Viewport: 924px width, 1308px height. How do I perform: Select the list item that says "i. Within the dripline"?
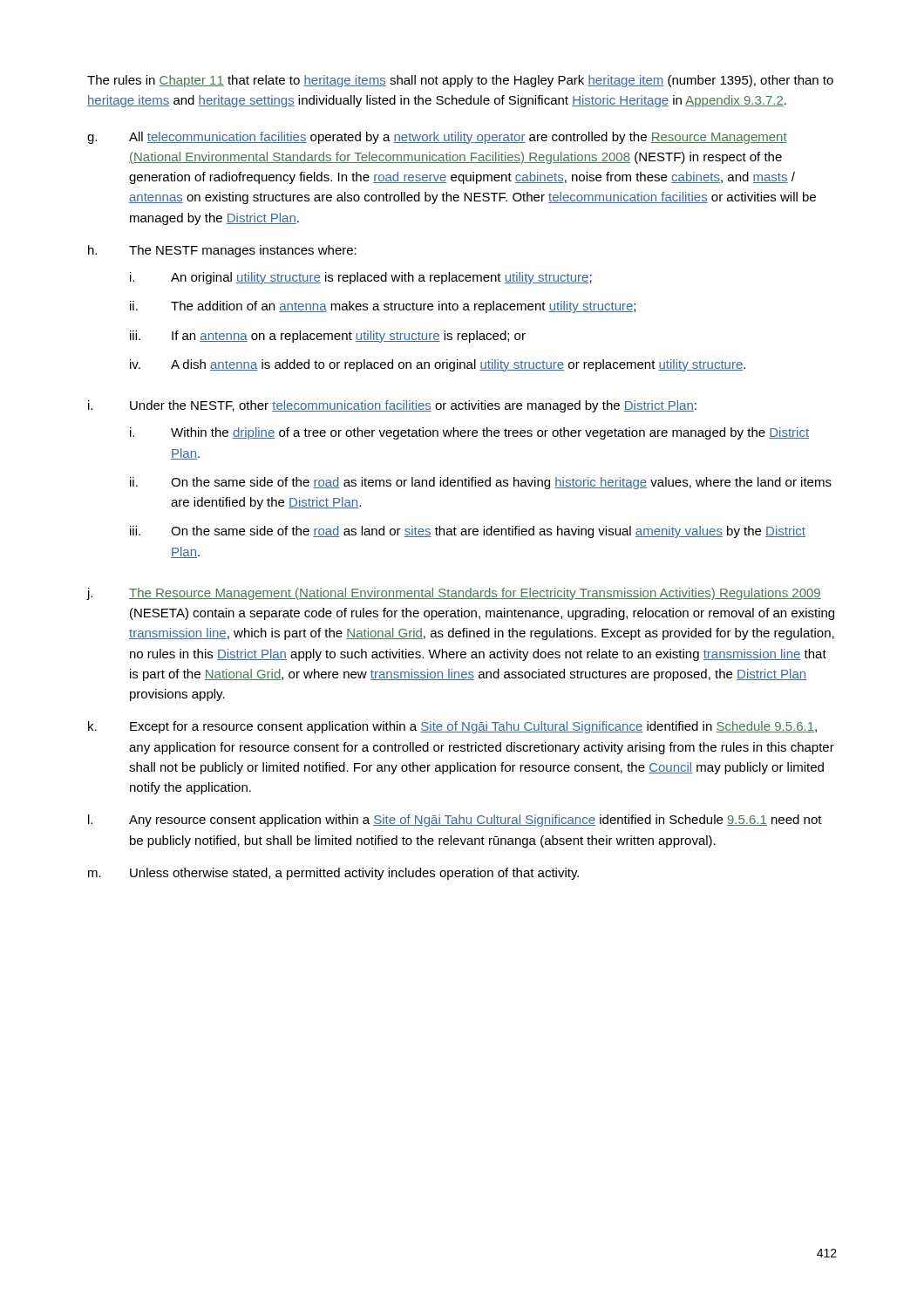click(483, 442)
